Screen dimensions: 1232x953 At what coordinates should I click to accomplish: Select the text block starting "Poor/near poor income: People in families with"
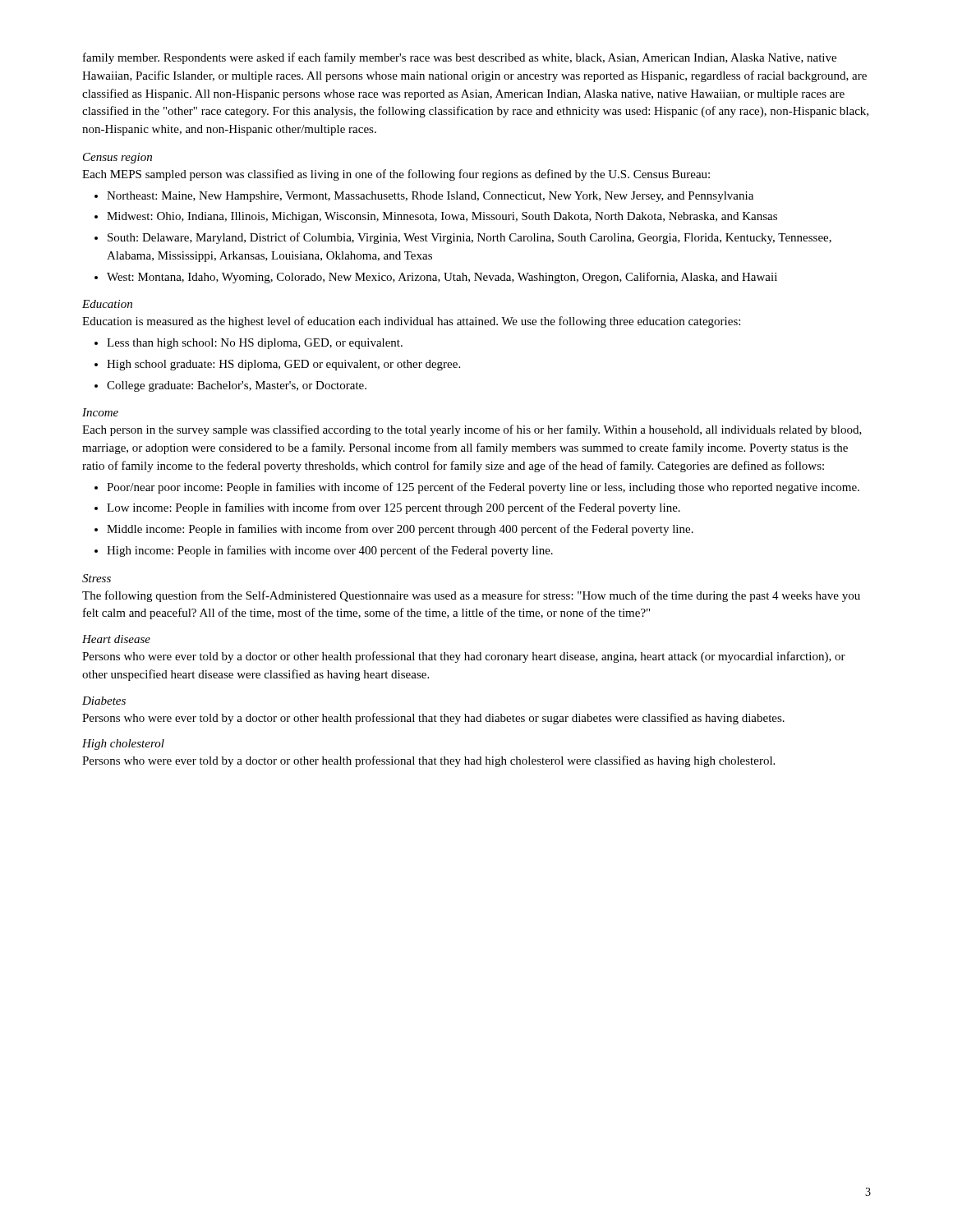[x=483, y=487]
